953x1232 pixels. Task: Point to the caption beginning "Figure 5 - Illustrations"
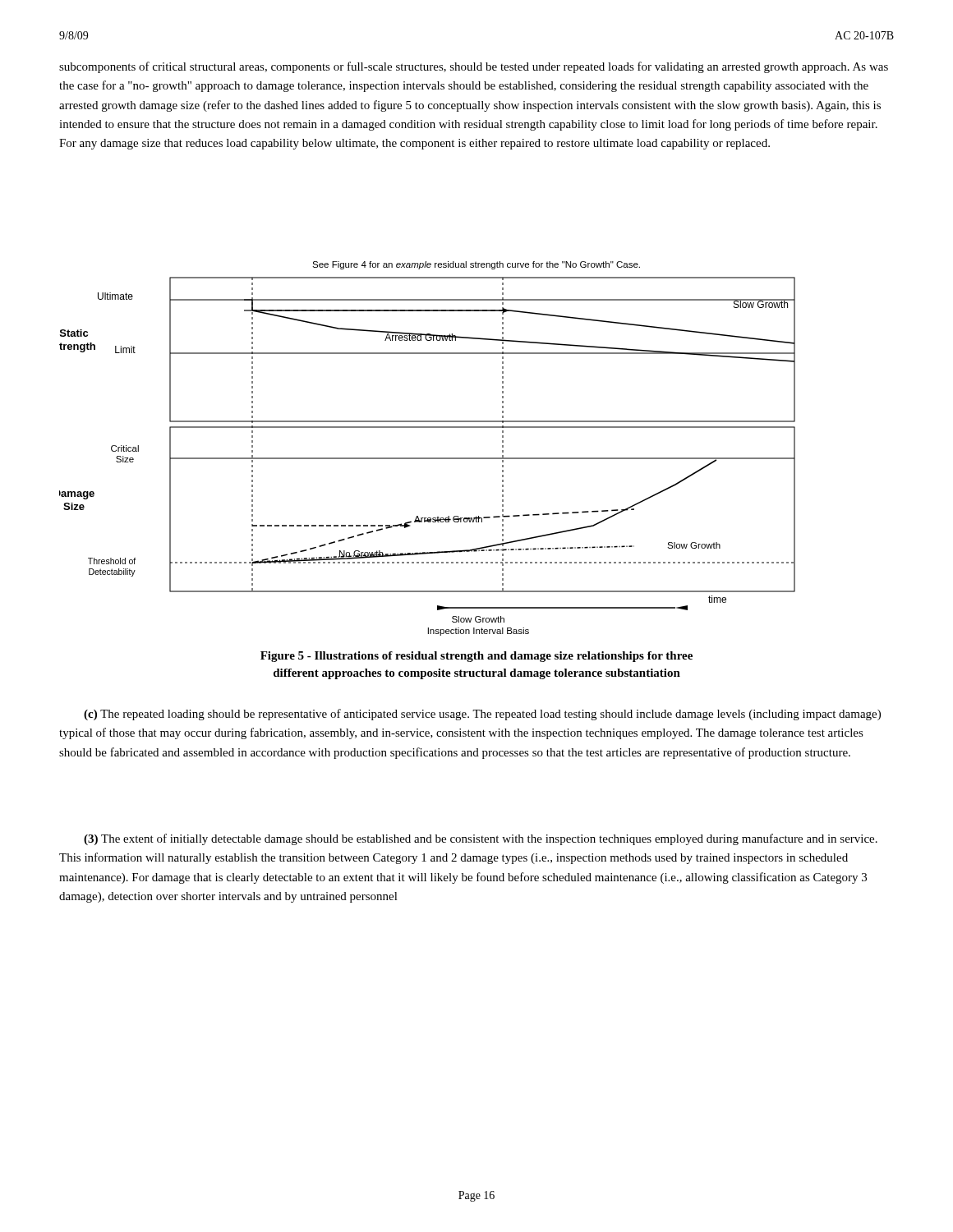tap(476, 664)
